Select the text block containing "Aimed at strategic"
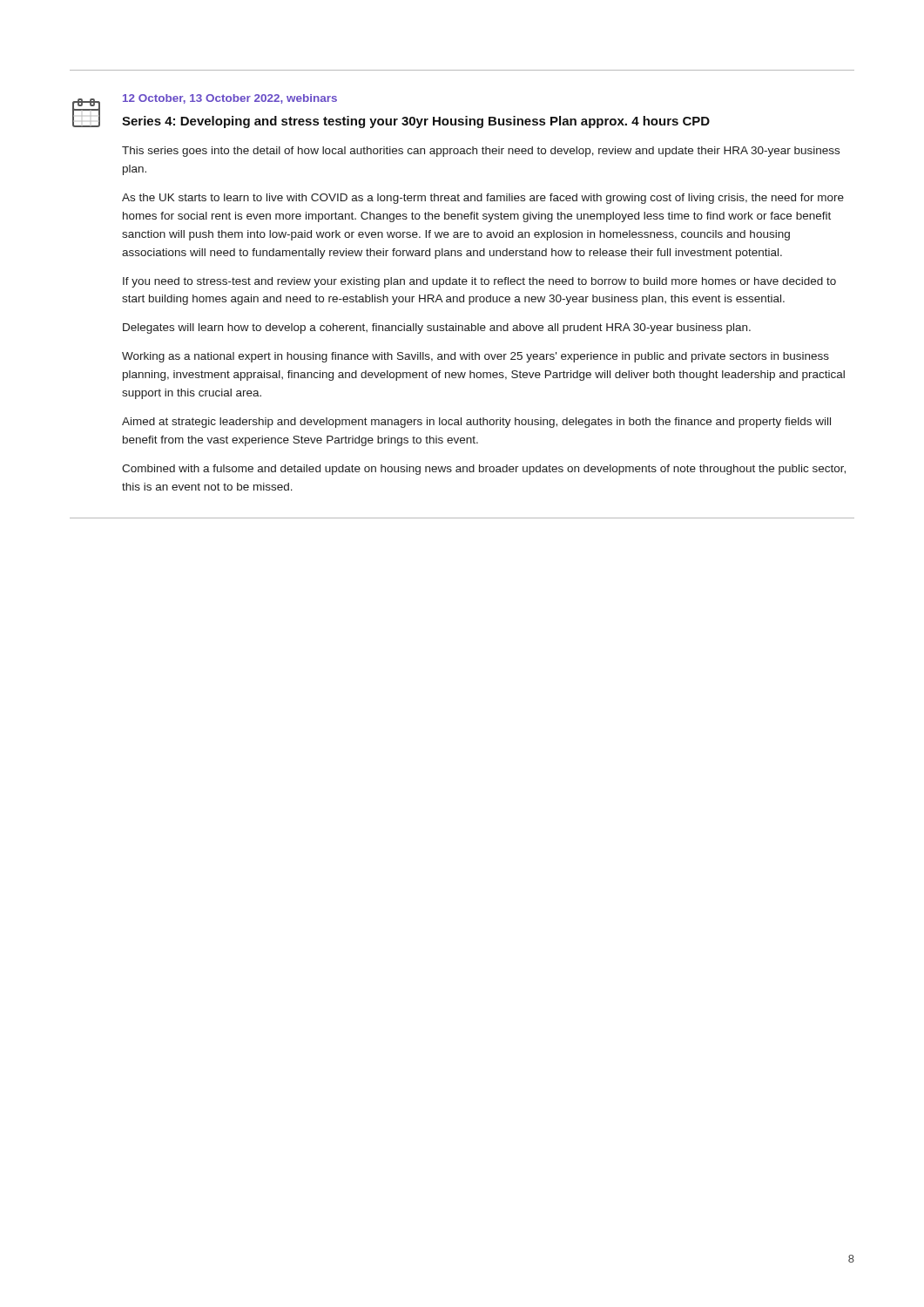The image size is (924, 1307). point(477,430)
